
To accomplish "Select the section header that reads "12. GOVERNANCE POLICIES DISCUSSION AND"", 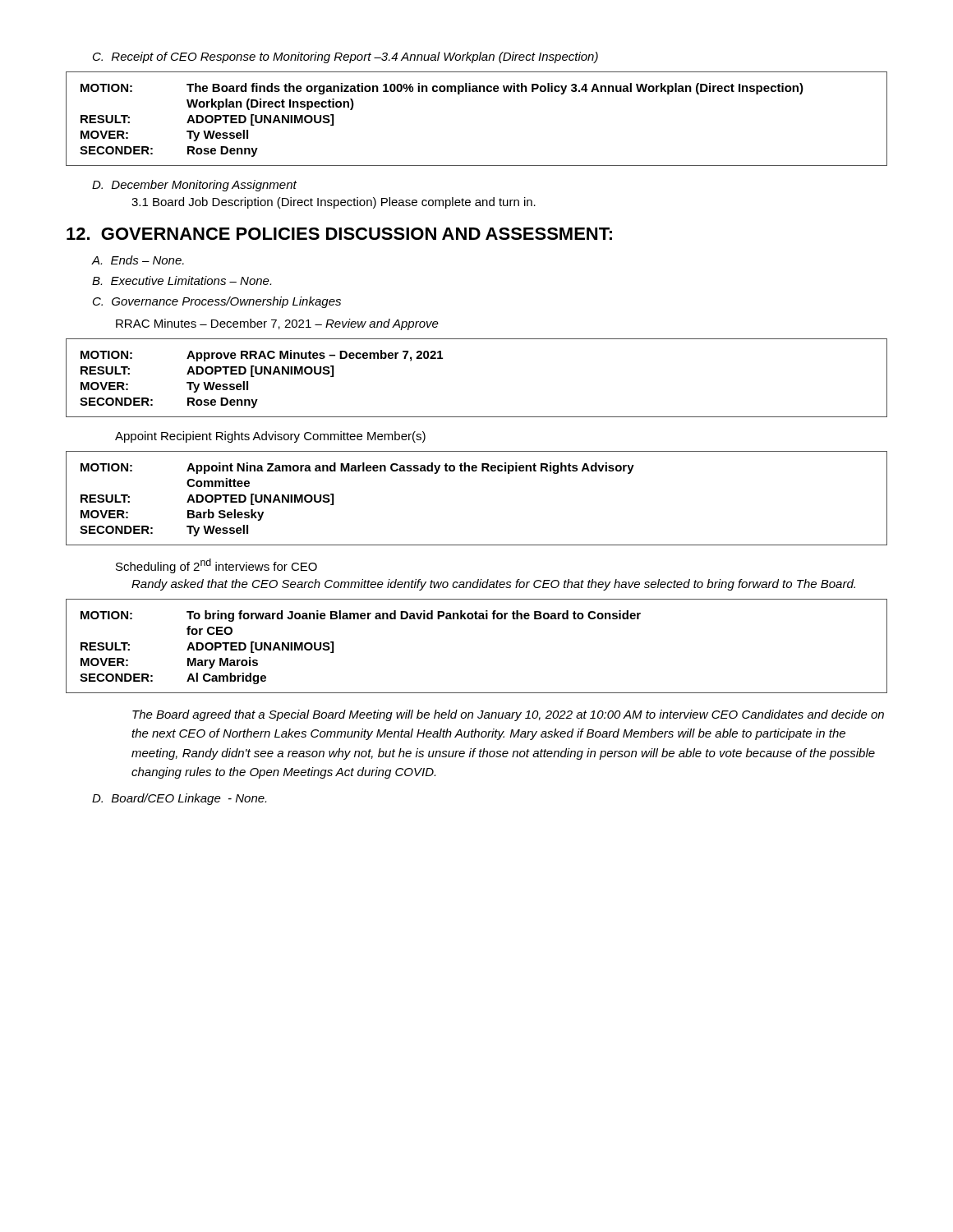I will click(340, 234).
